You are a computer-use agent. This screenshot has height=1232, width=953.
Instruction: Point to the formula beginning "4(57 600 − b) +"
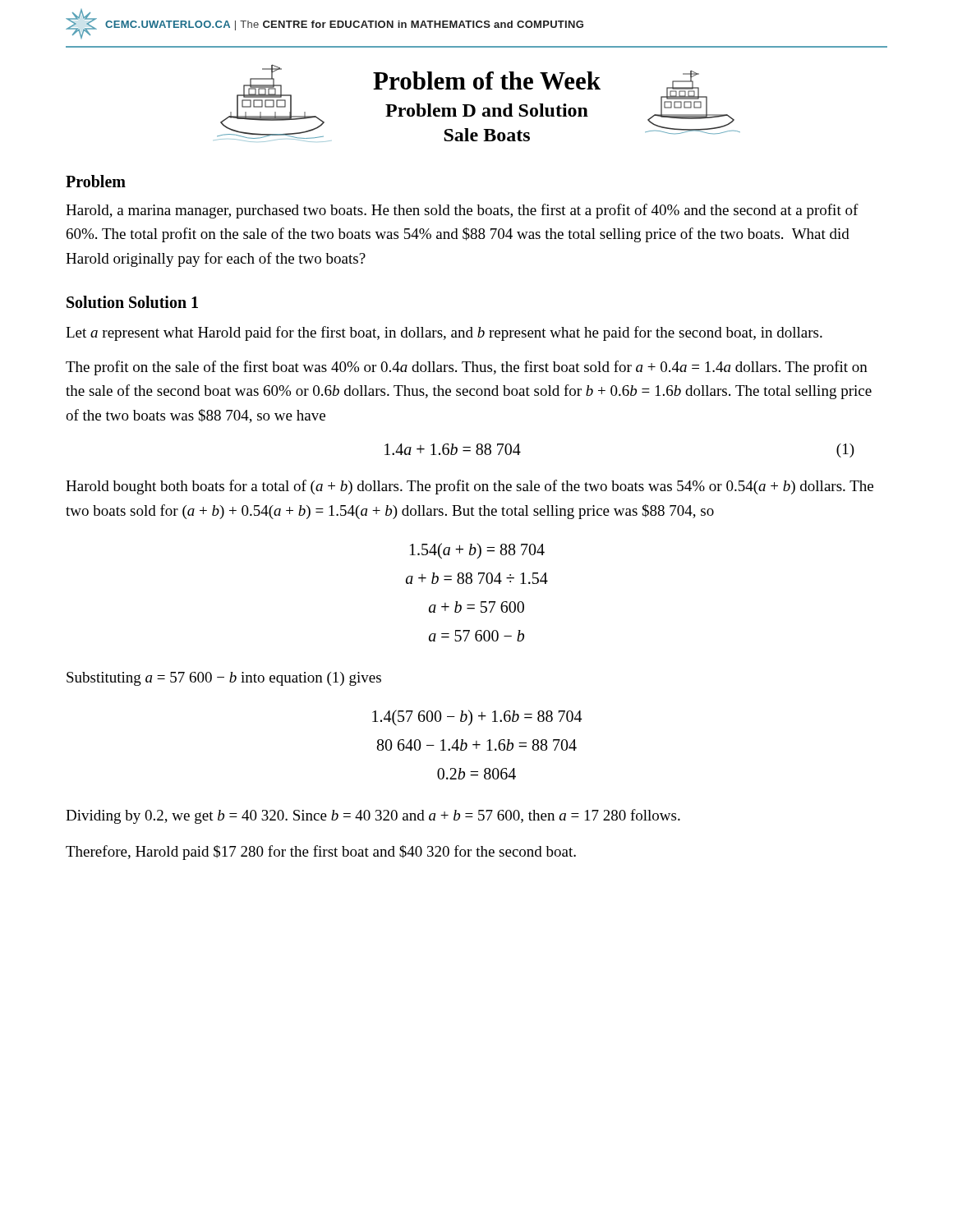(x=476, y=746)
